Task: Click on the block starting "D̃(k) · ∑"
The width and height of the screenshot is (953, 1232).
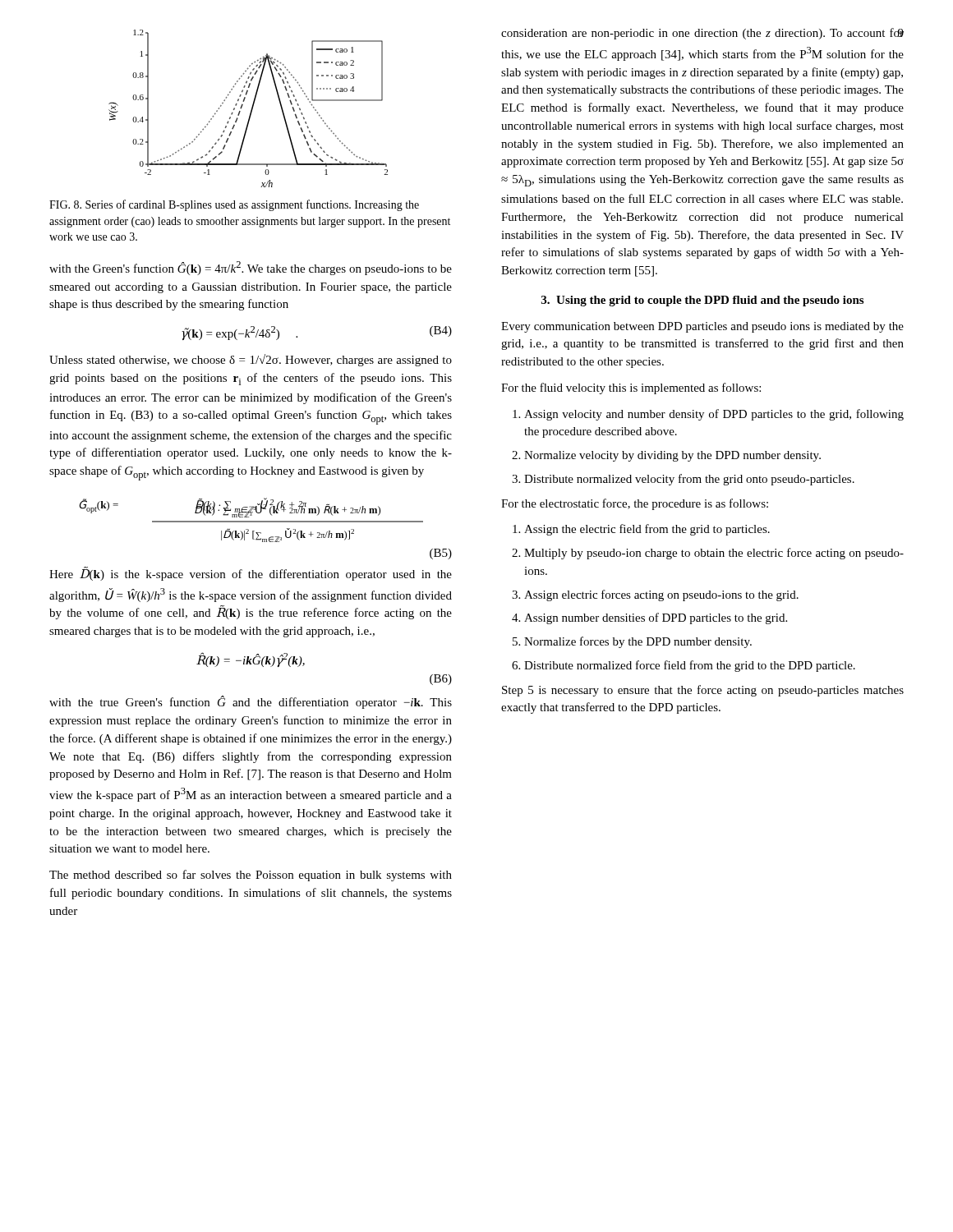Action: point(251,526)
